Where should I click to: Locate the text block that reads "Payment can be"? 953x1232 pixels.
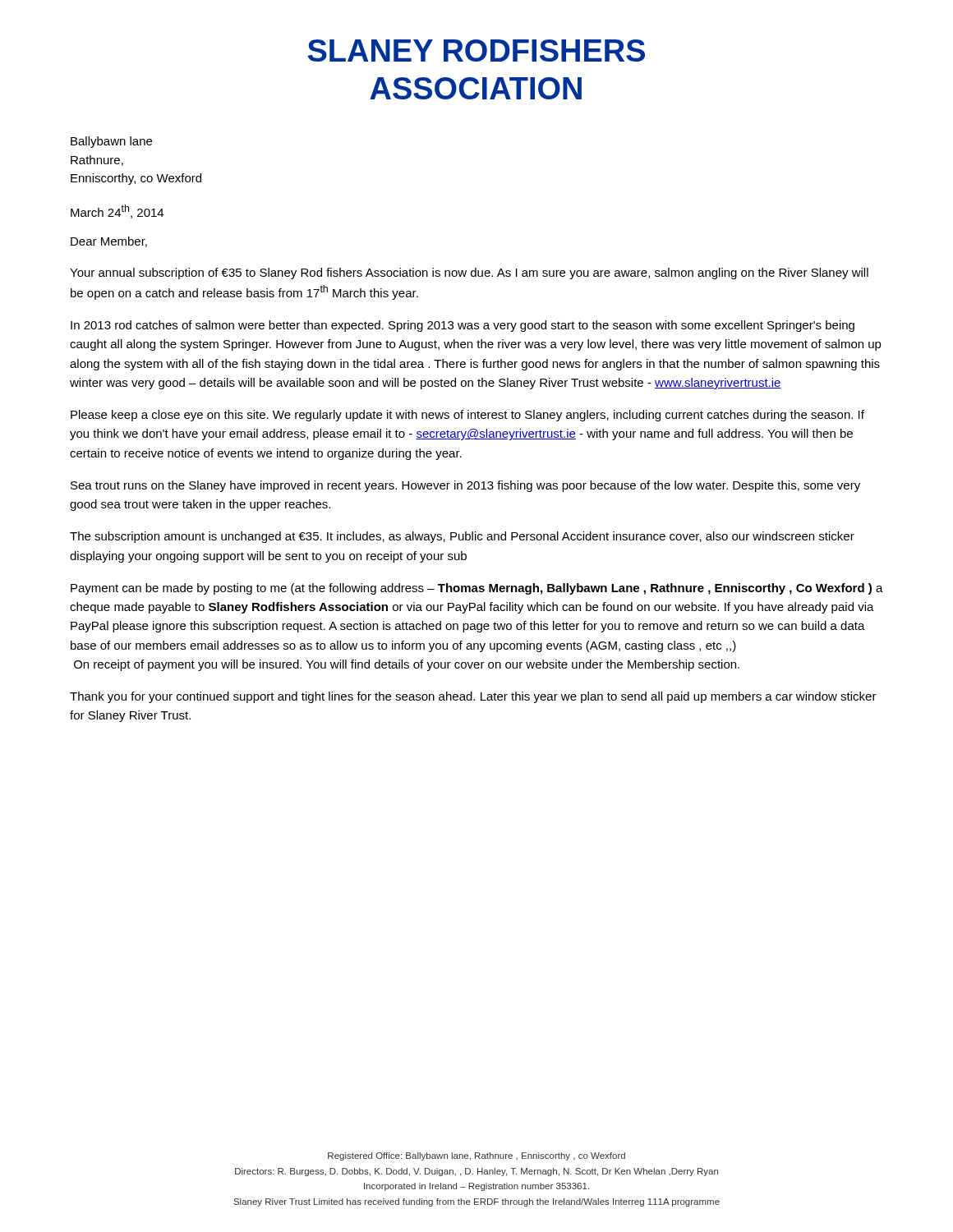(476, 626)
